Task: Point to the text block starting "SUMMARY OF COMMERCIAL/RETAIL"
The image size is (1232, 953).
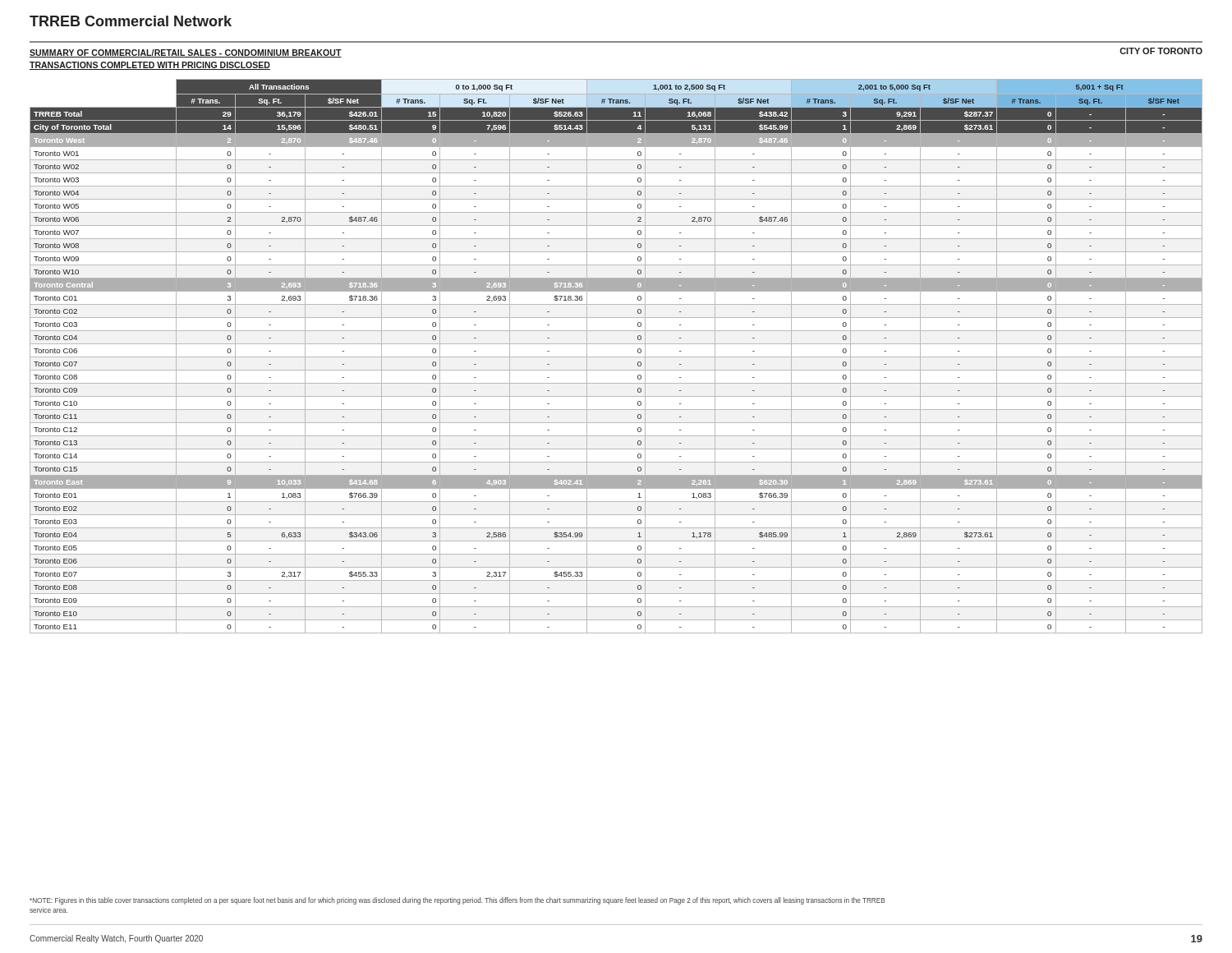Action: pyautogui.click(x=185, y=53)
